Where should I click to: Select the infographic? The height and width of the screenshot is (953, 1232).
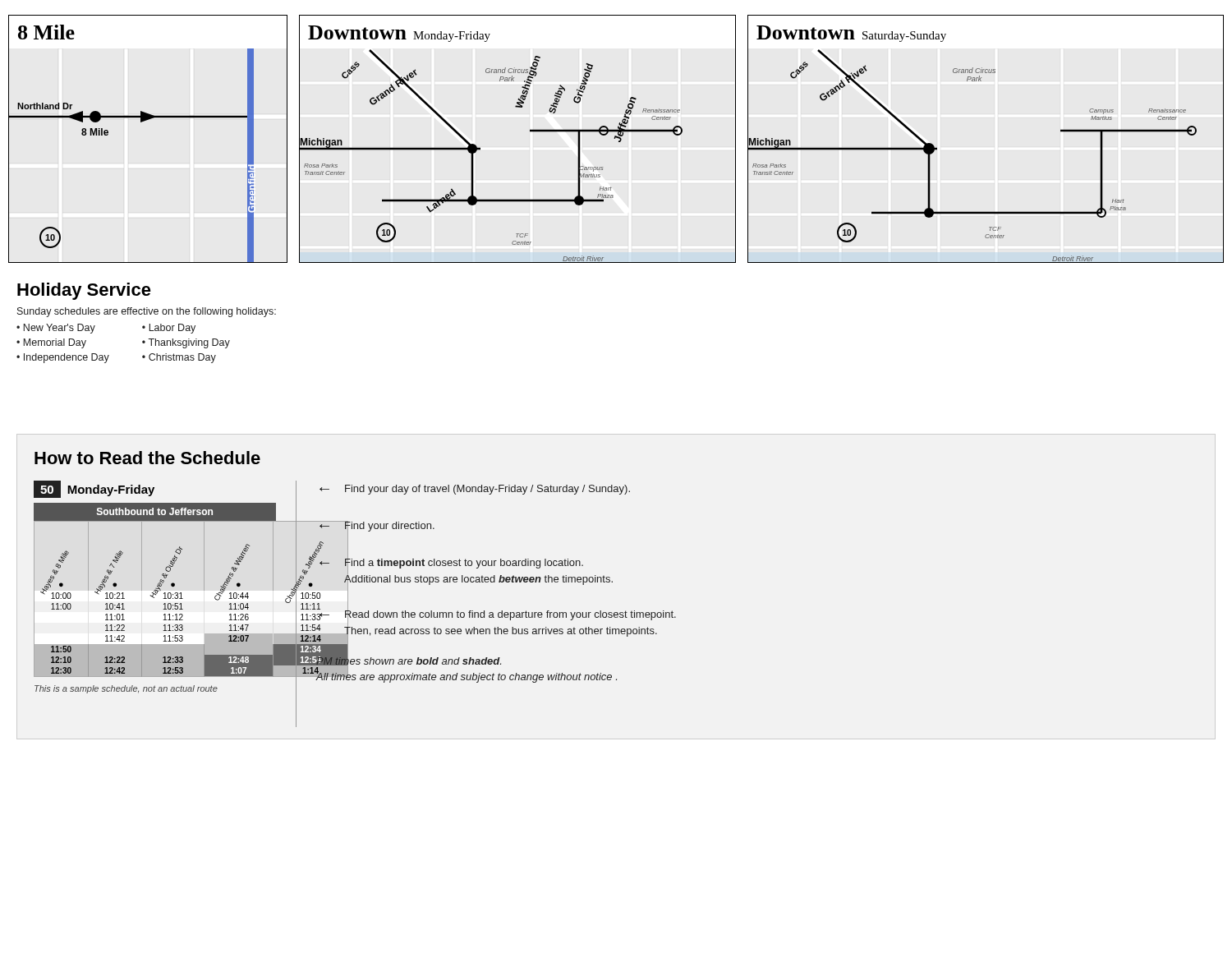point(155,587)
